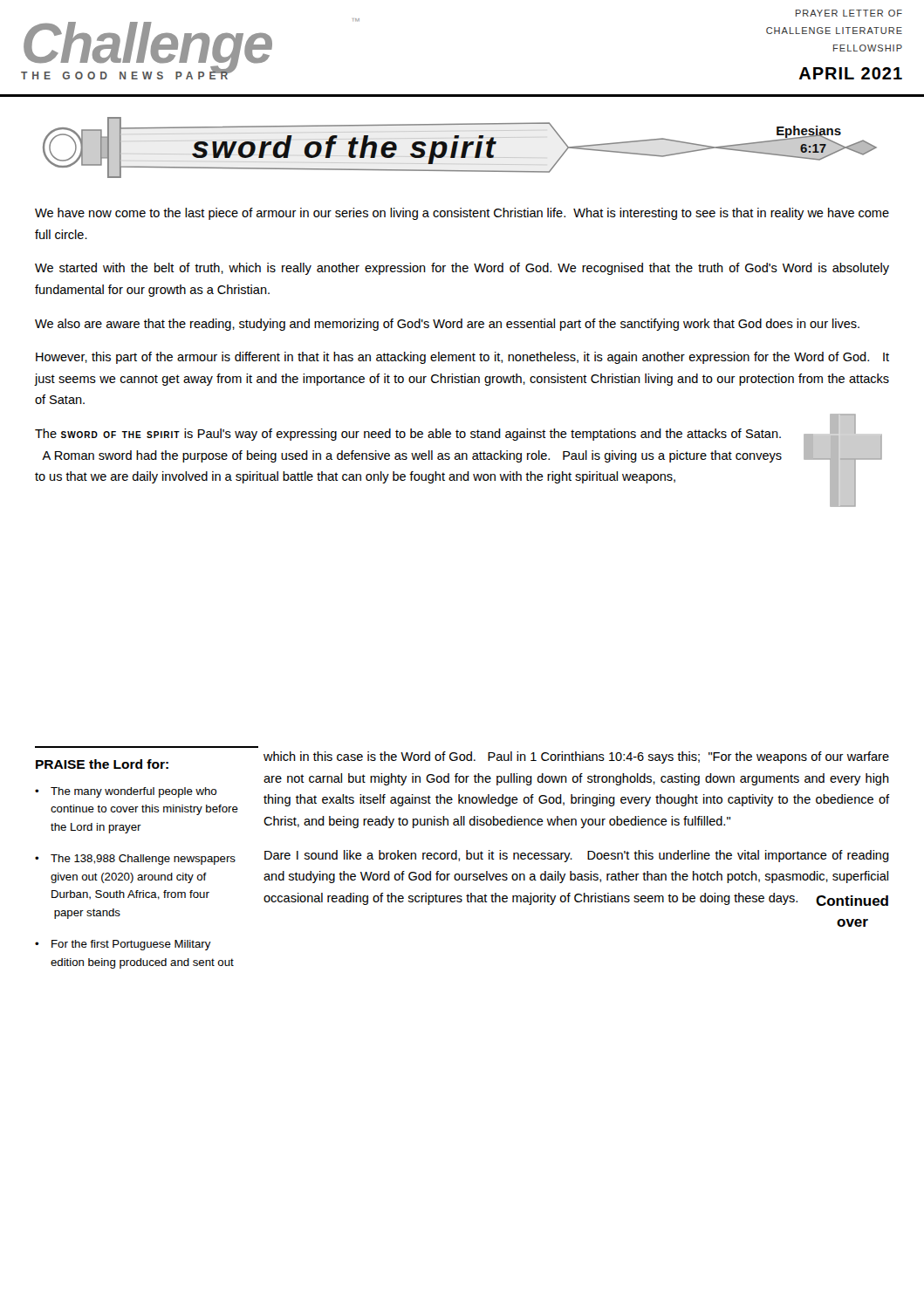Navigate to the text block starting "PRAISE the Lord for:"
The image size is (924, 1309).
102,764
